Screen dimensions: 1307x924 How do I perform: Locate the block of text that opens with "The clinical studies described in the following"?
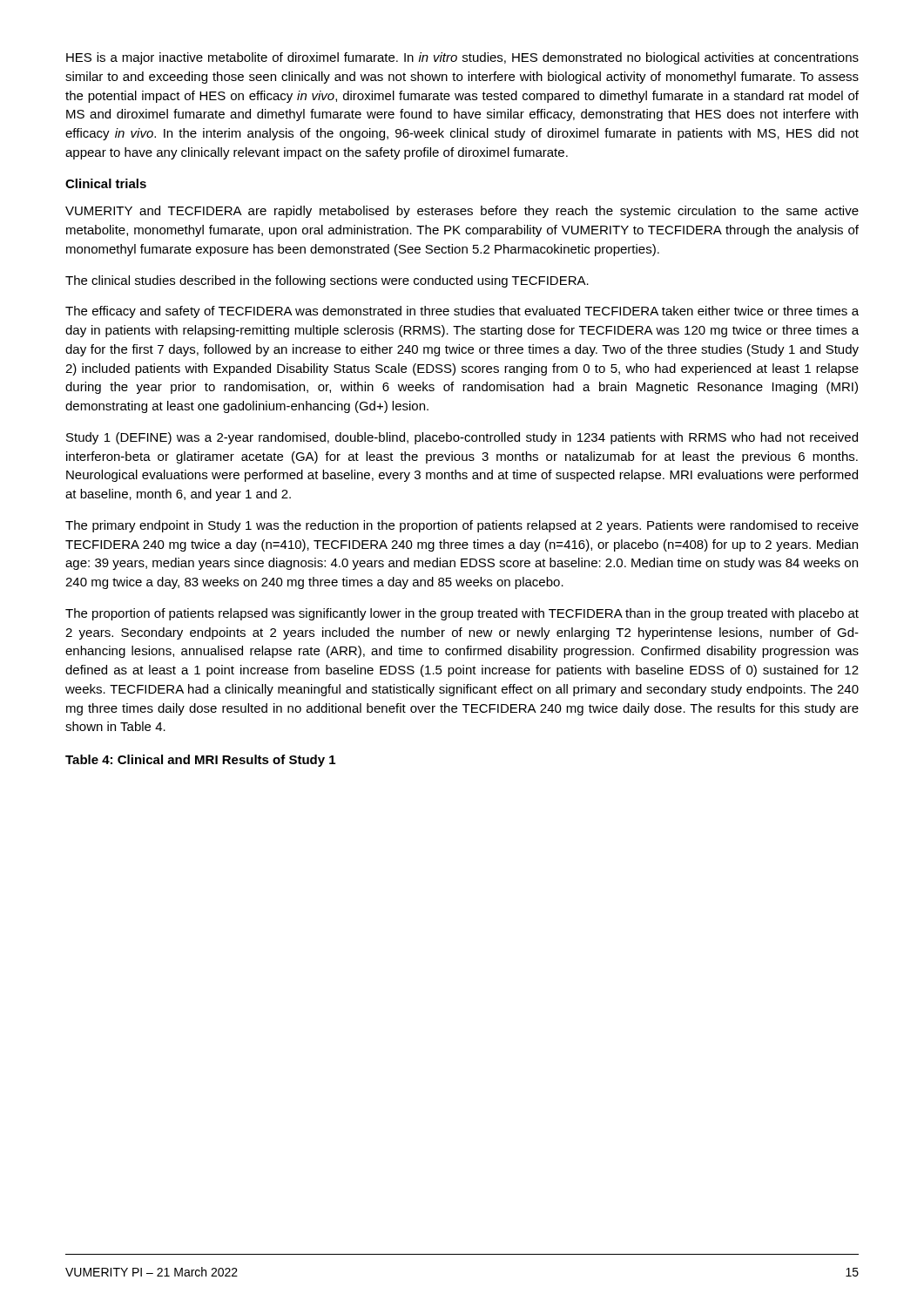click(462, 280)
